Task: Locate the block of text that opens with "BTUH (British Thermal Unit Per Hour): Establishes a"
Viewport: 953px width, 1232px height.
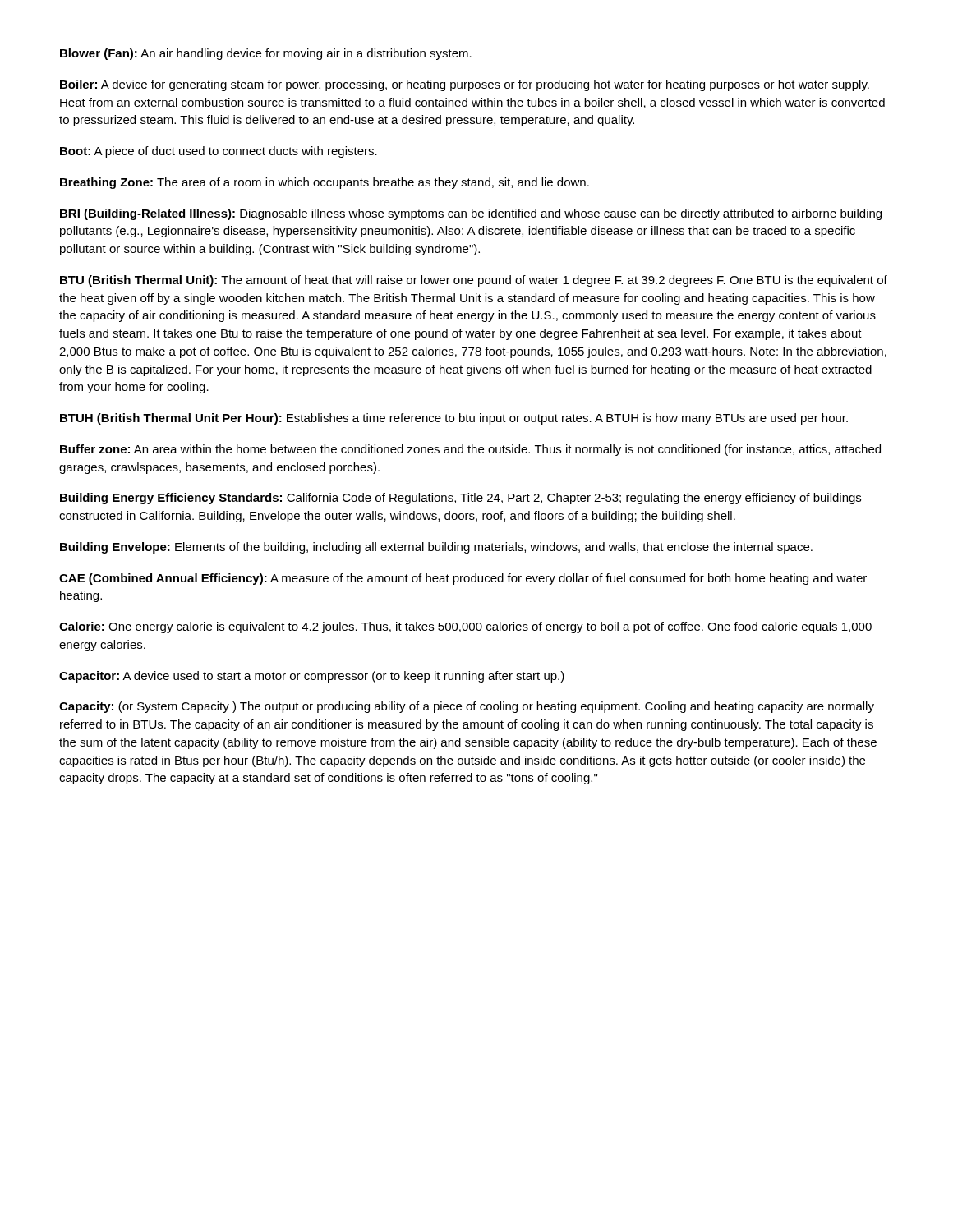Action: click(x=454, y=418)
